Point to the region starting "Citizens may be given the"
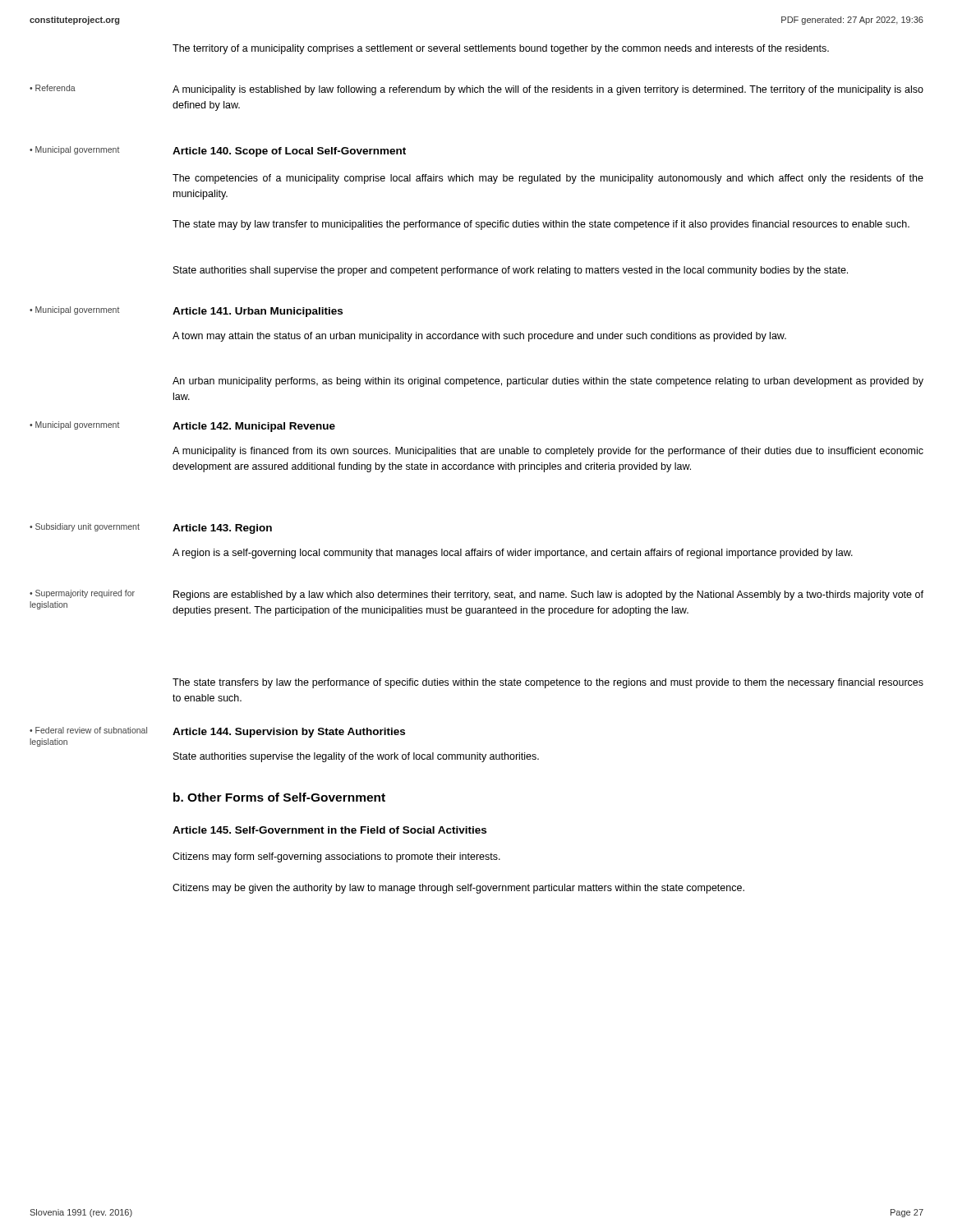This screenshot has width=953, height=1232. [459, 888]
